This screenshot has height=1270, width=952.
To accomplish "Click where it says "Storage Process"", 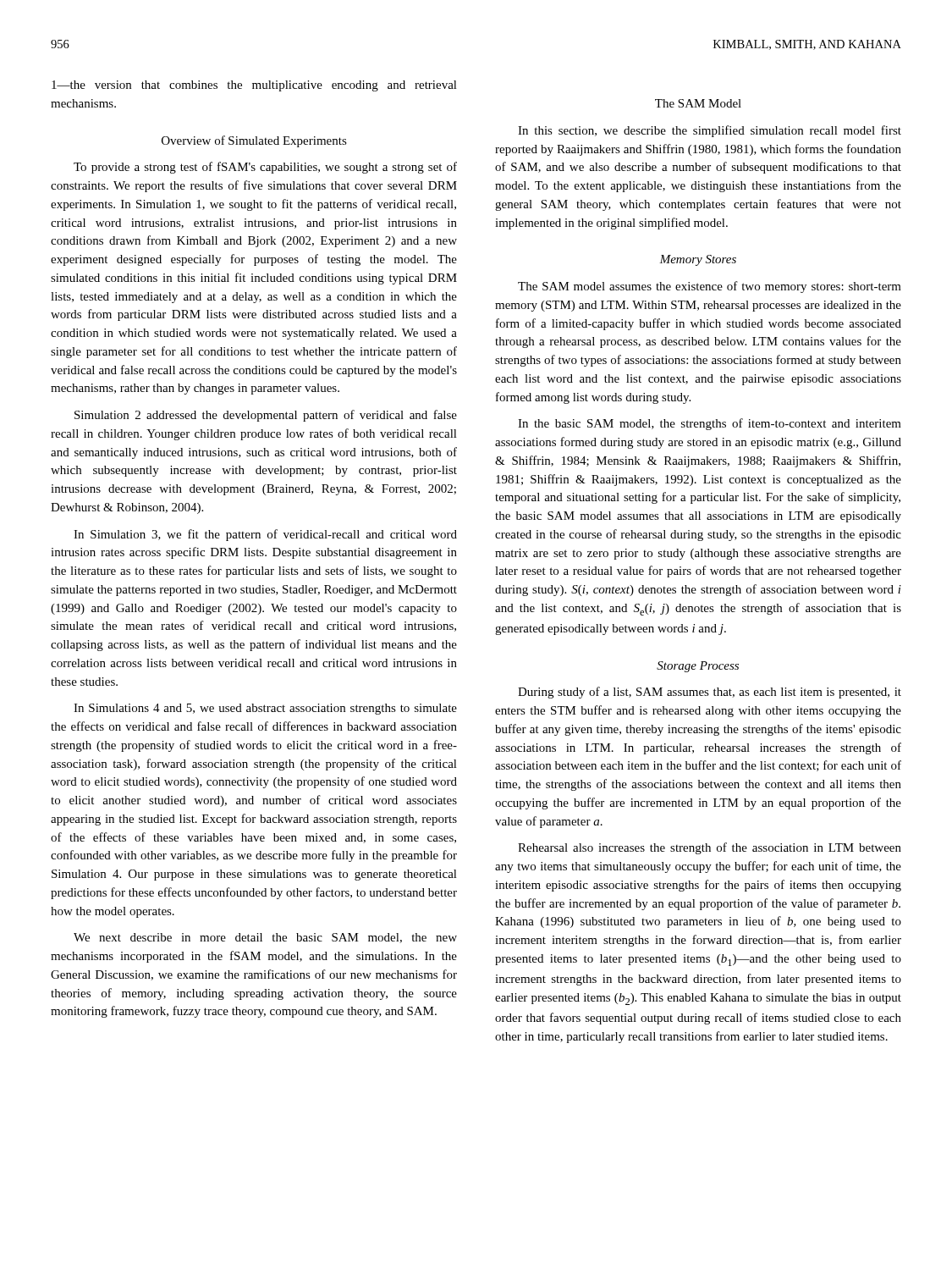I will (x=698, y=665).
